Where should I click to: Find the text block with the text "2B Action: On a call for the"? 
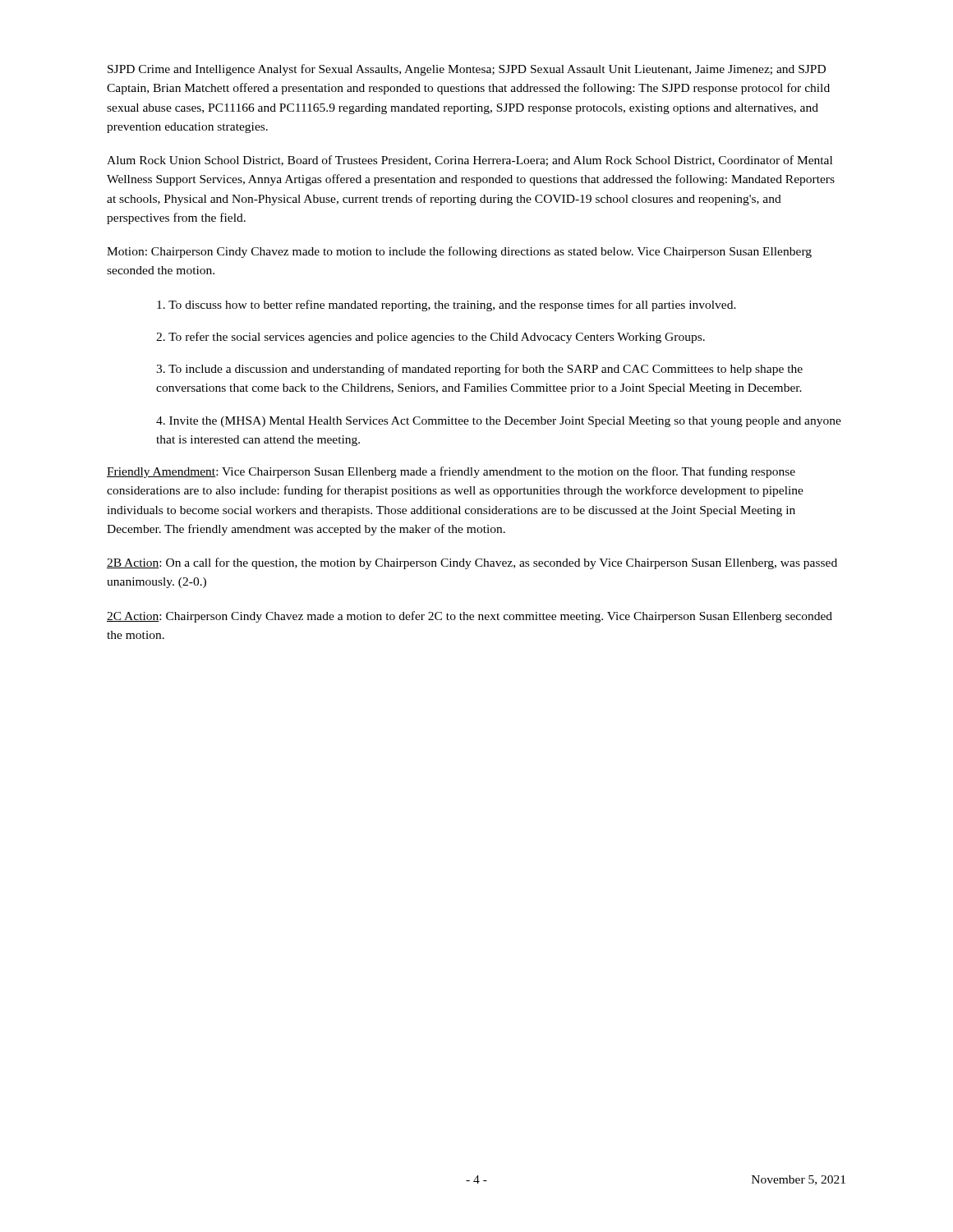pos(472,572)
